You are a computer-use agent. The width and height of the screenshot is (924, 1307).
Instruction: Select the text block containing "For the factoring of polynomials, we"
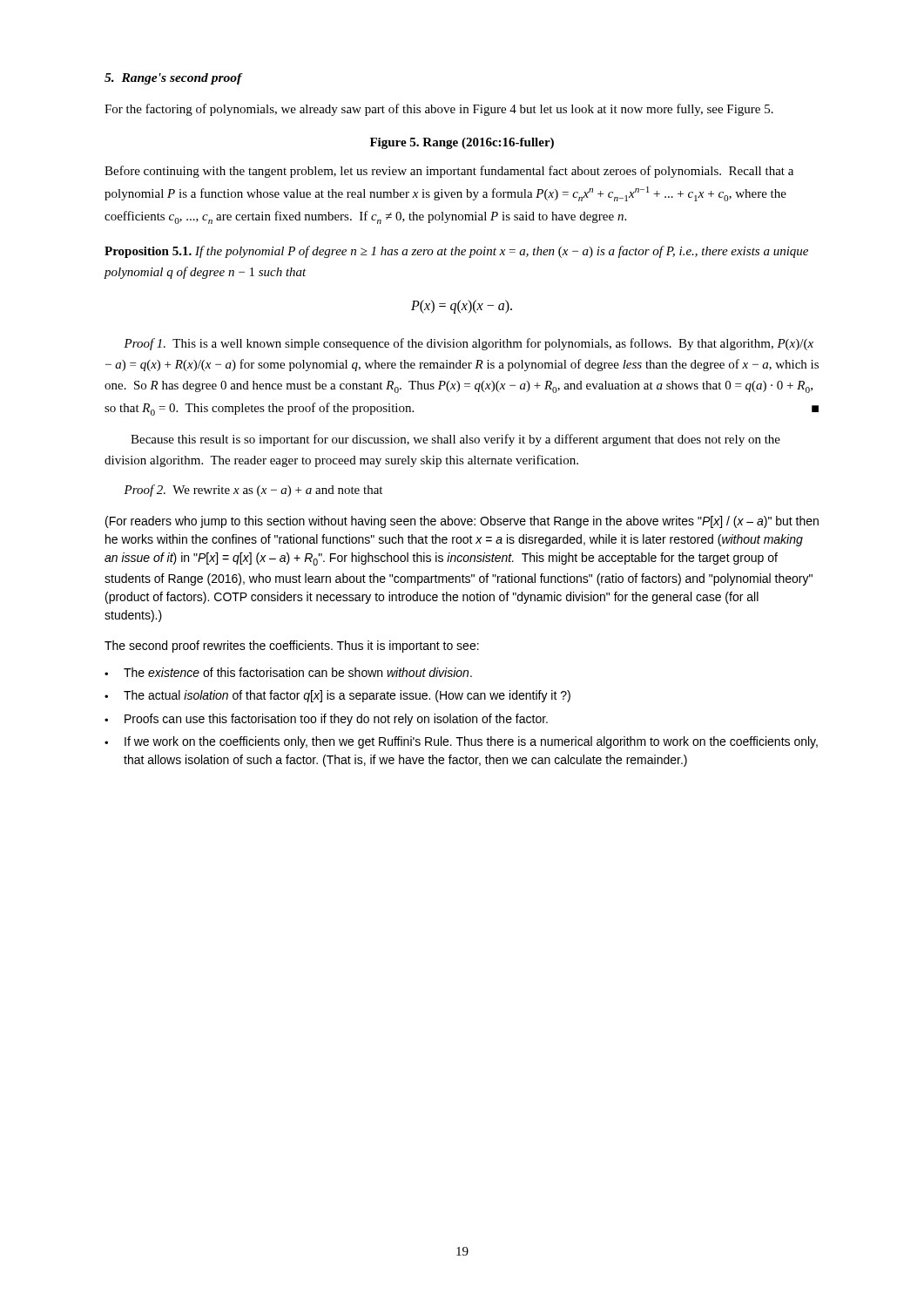coord(439,109)
